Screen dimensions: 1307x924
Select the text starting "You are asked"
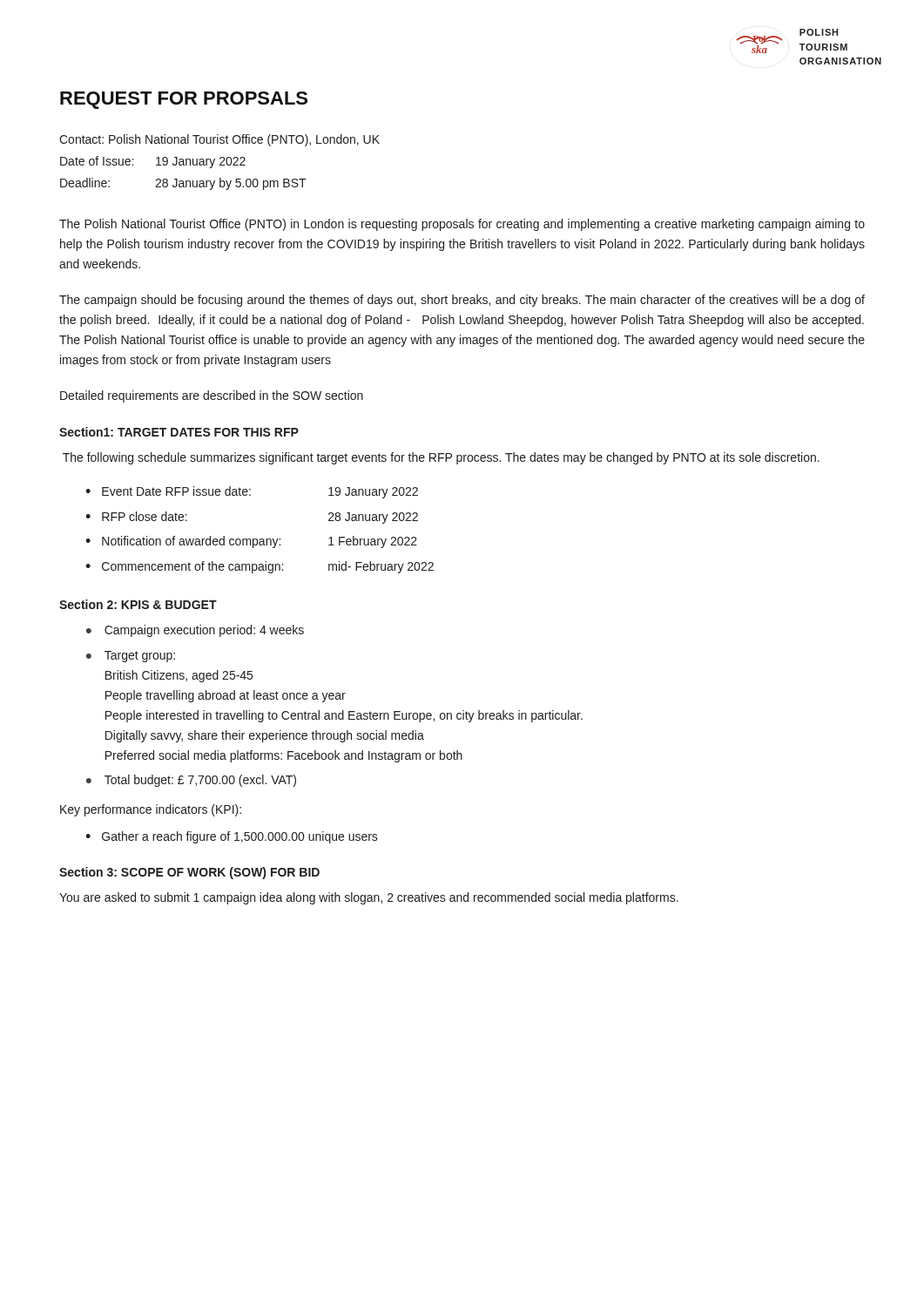(x=369, y=897)
